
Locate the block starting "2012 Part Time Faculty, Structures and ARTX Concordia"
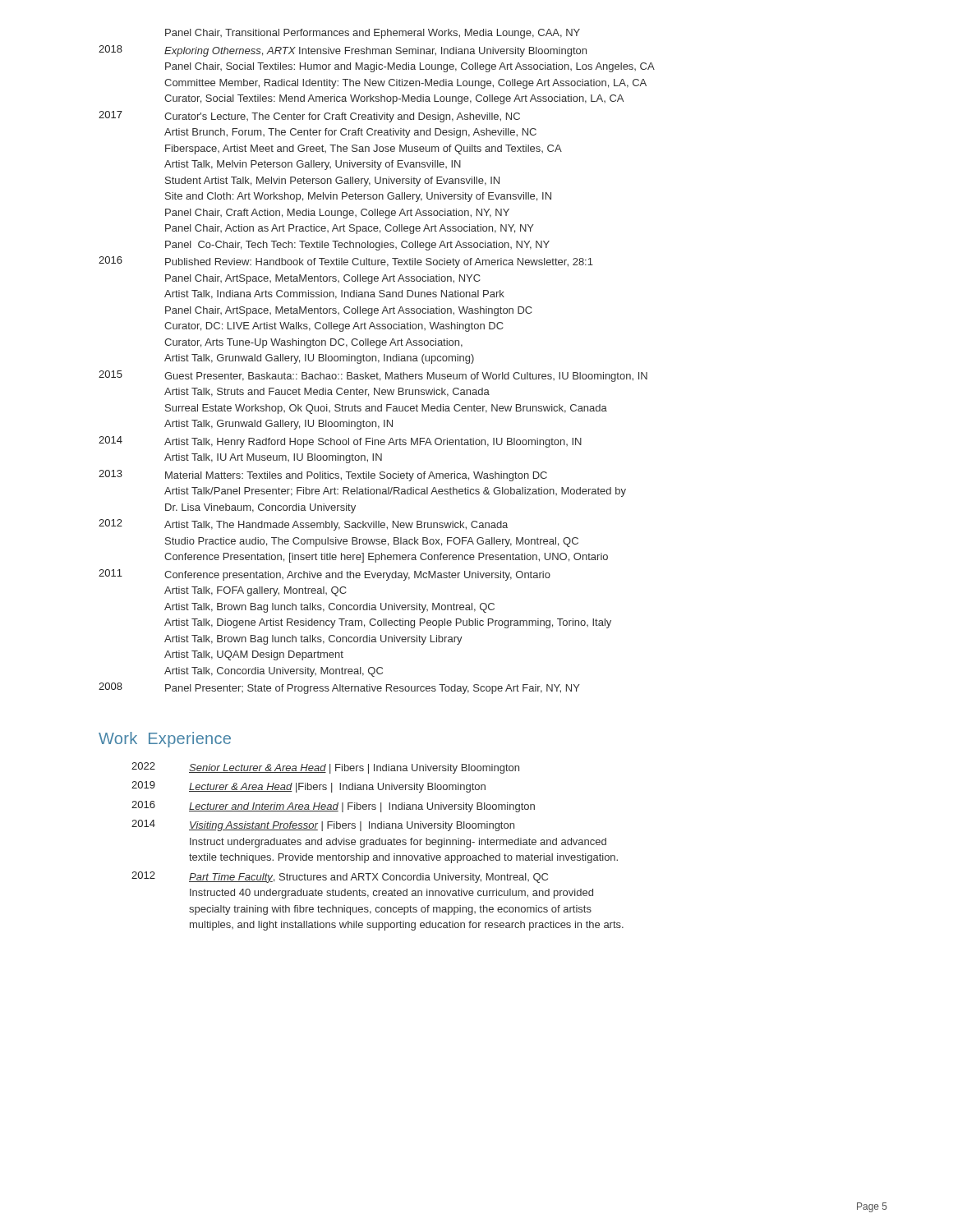[378, 901]
